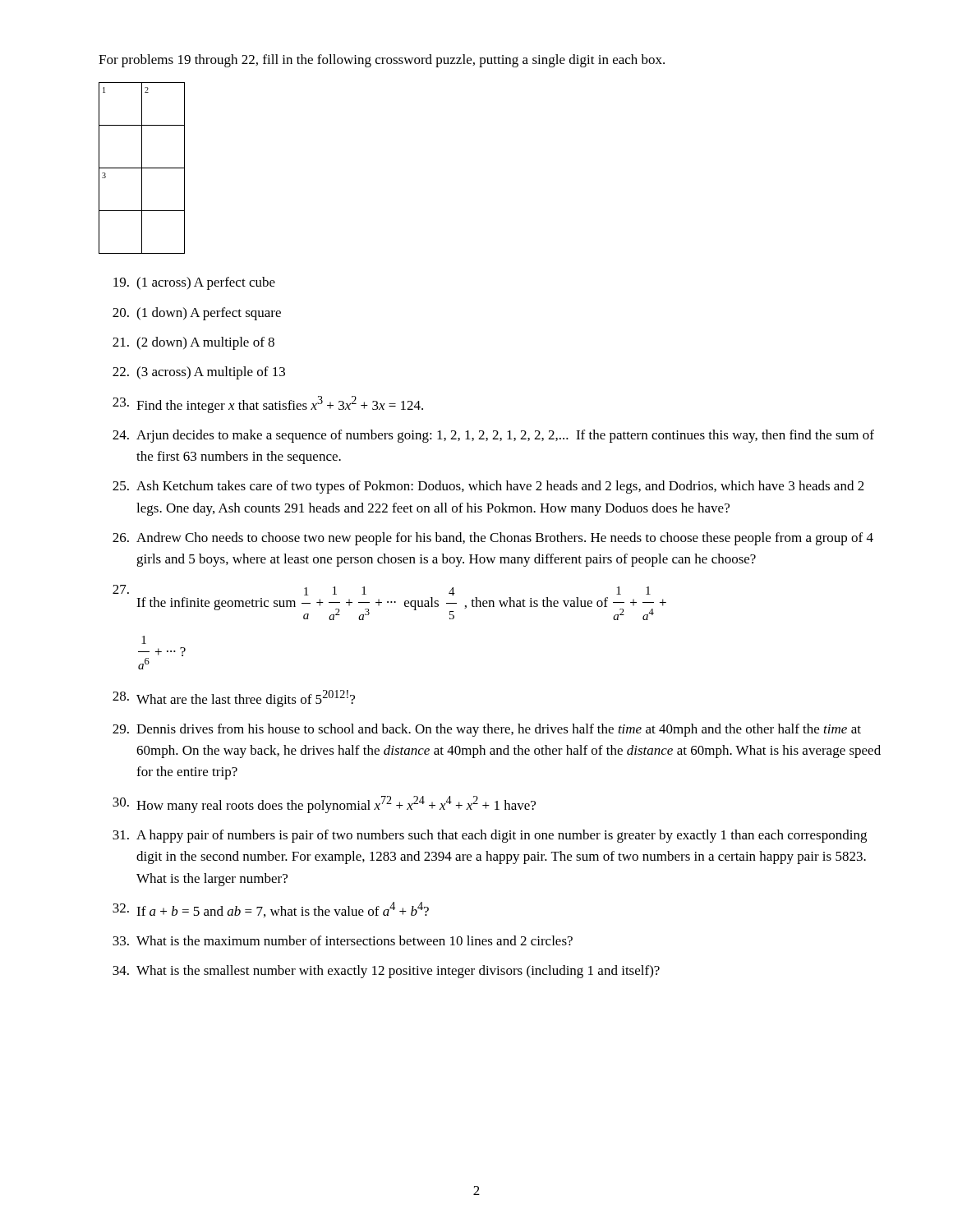Where is the passage that starts "27. If the"?

123,590
